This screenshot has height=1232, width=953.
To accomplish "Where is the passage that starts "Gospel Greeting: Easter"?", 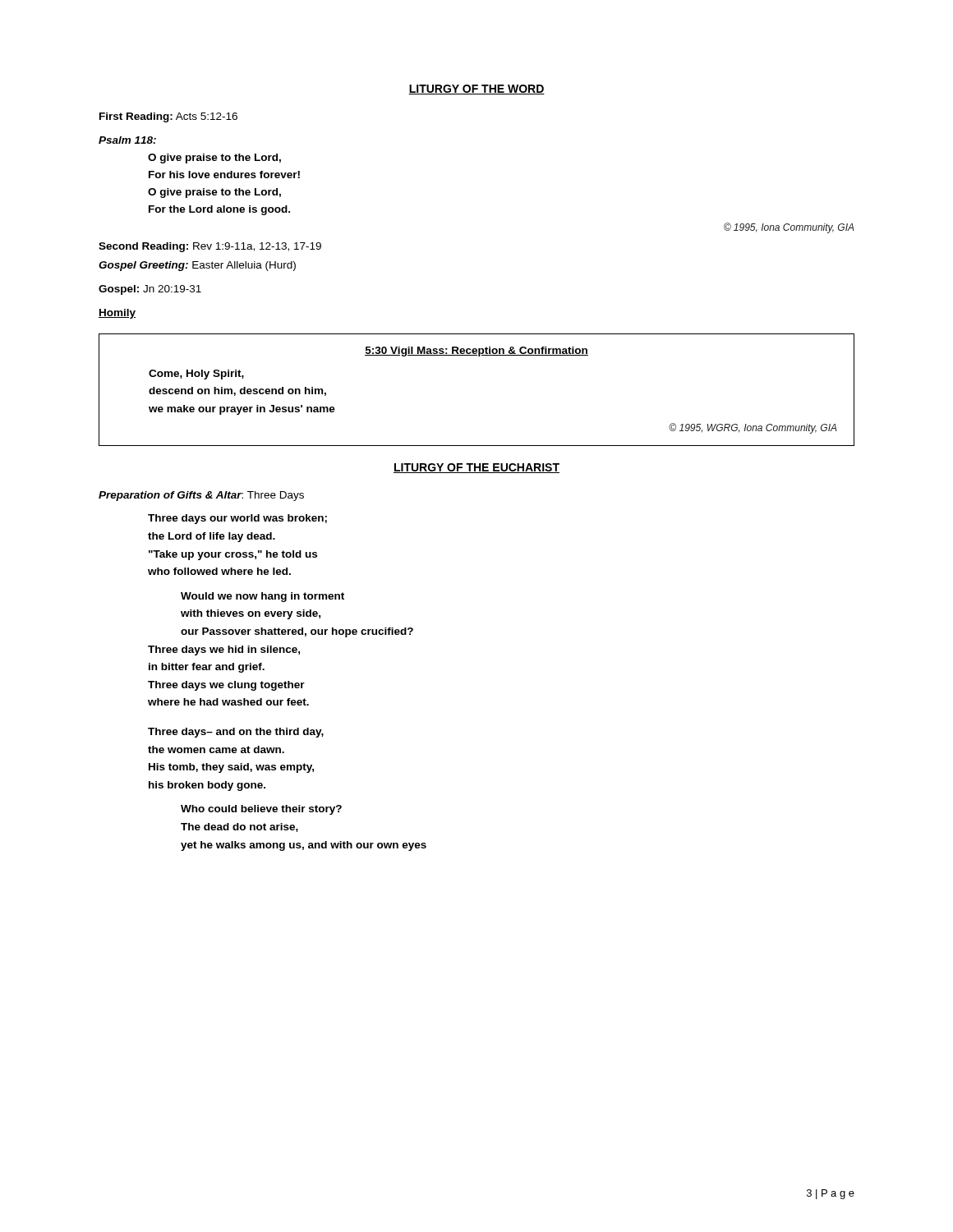I will click(198, 265).
